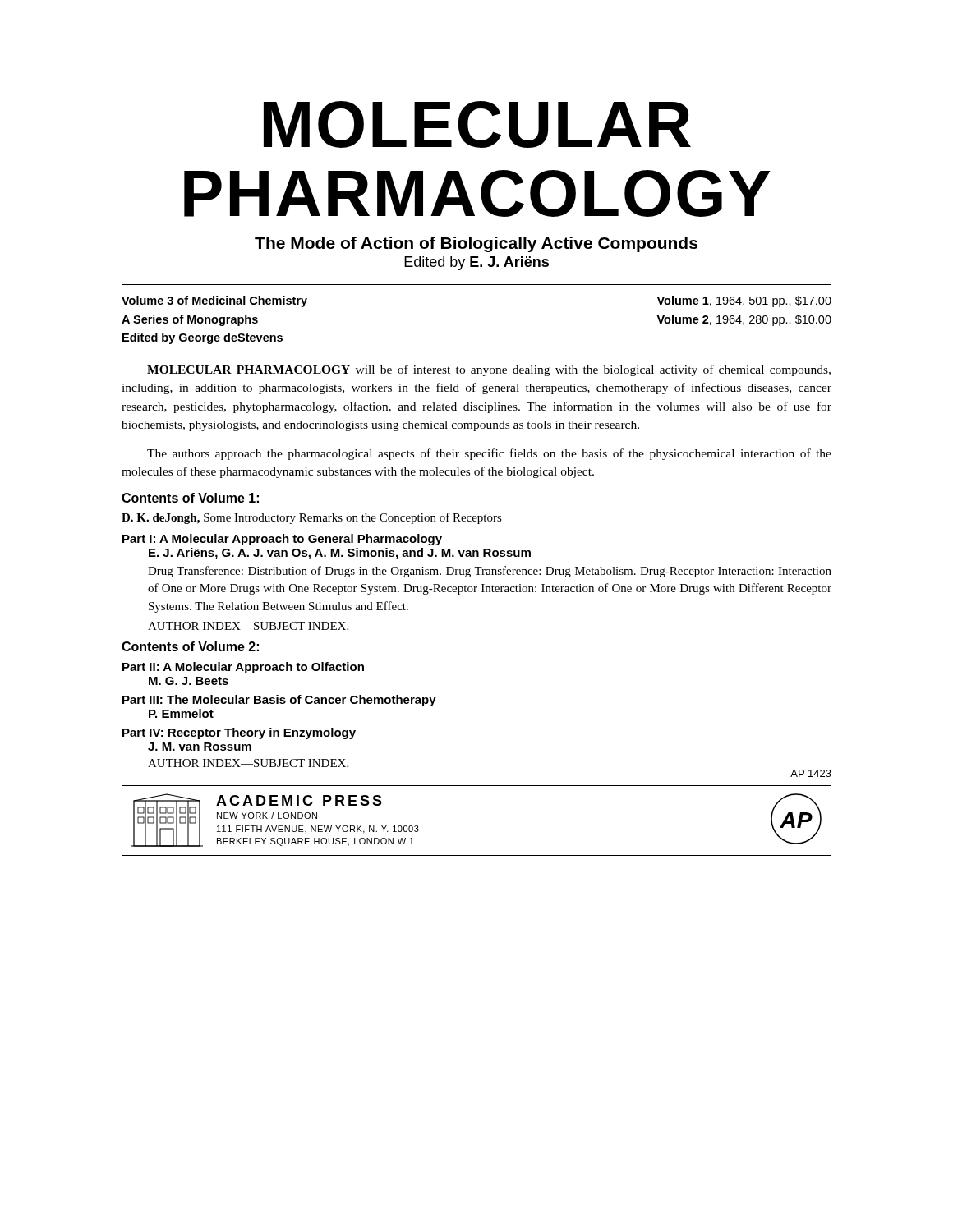Locate the text block with the text "Part II: A Molecular Approach to Olfaction M."
Screen dimensions: 1232x953
click(x=243, y=668)
